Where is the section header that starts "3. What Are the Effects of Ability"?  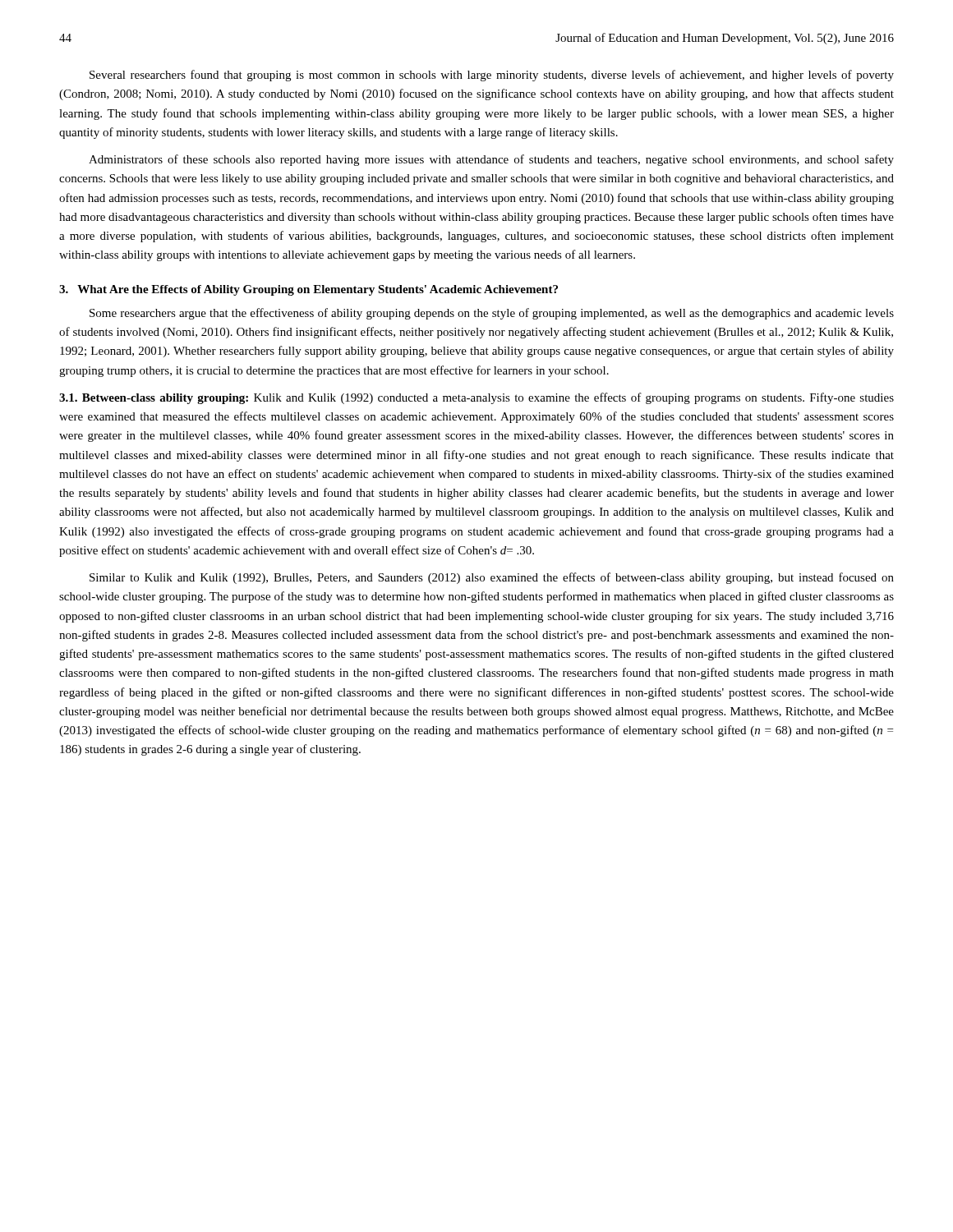pos(309,289)
